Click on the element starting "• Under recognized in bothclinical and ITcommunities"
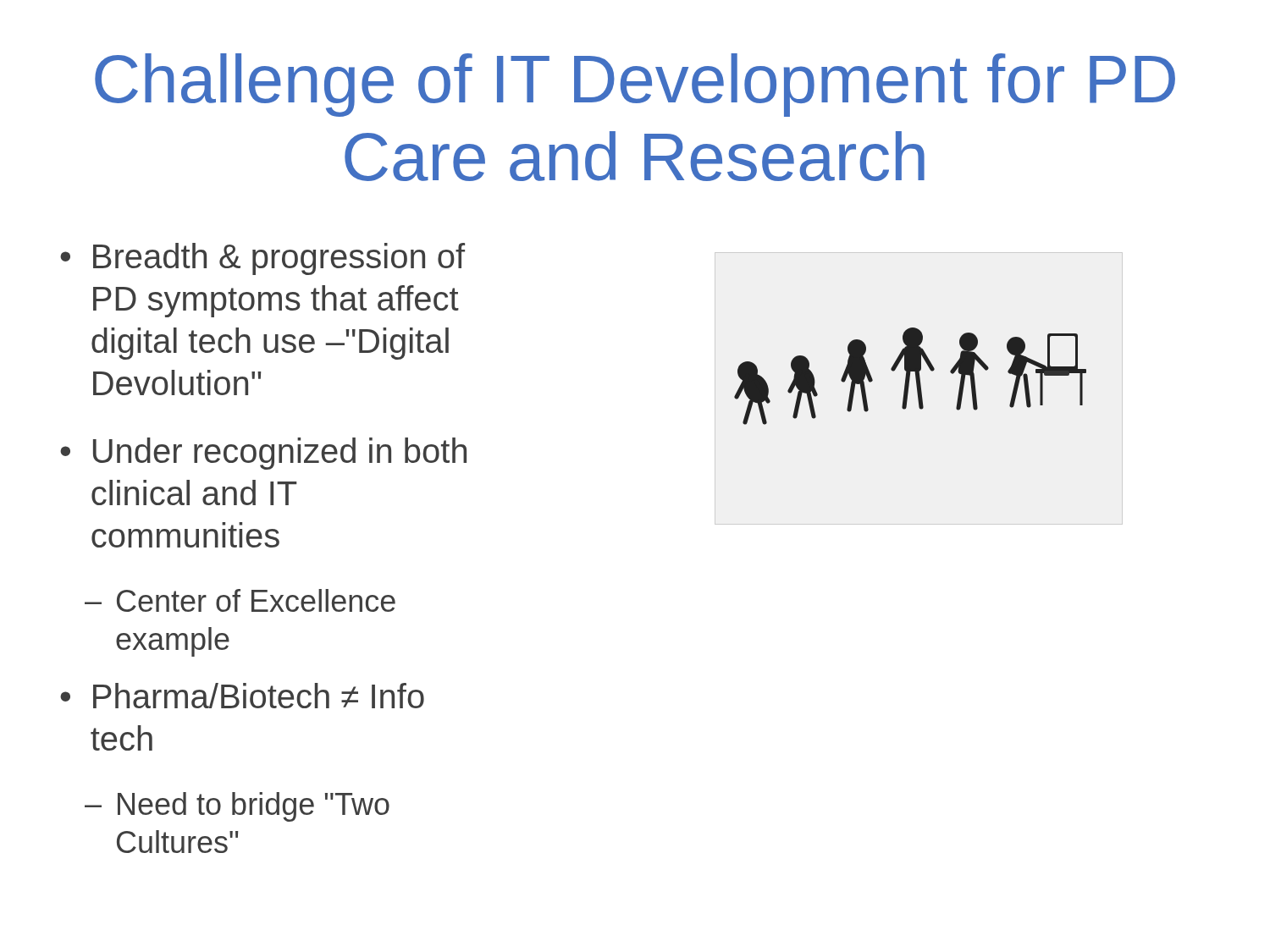The height and width of the screenshot is (952, 1270). (x=264, y=493)
